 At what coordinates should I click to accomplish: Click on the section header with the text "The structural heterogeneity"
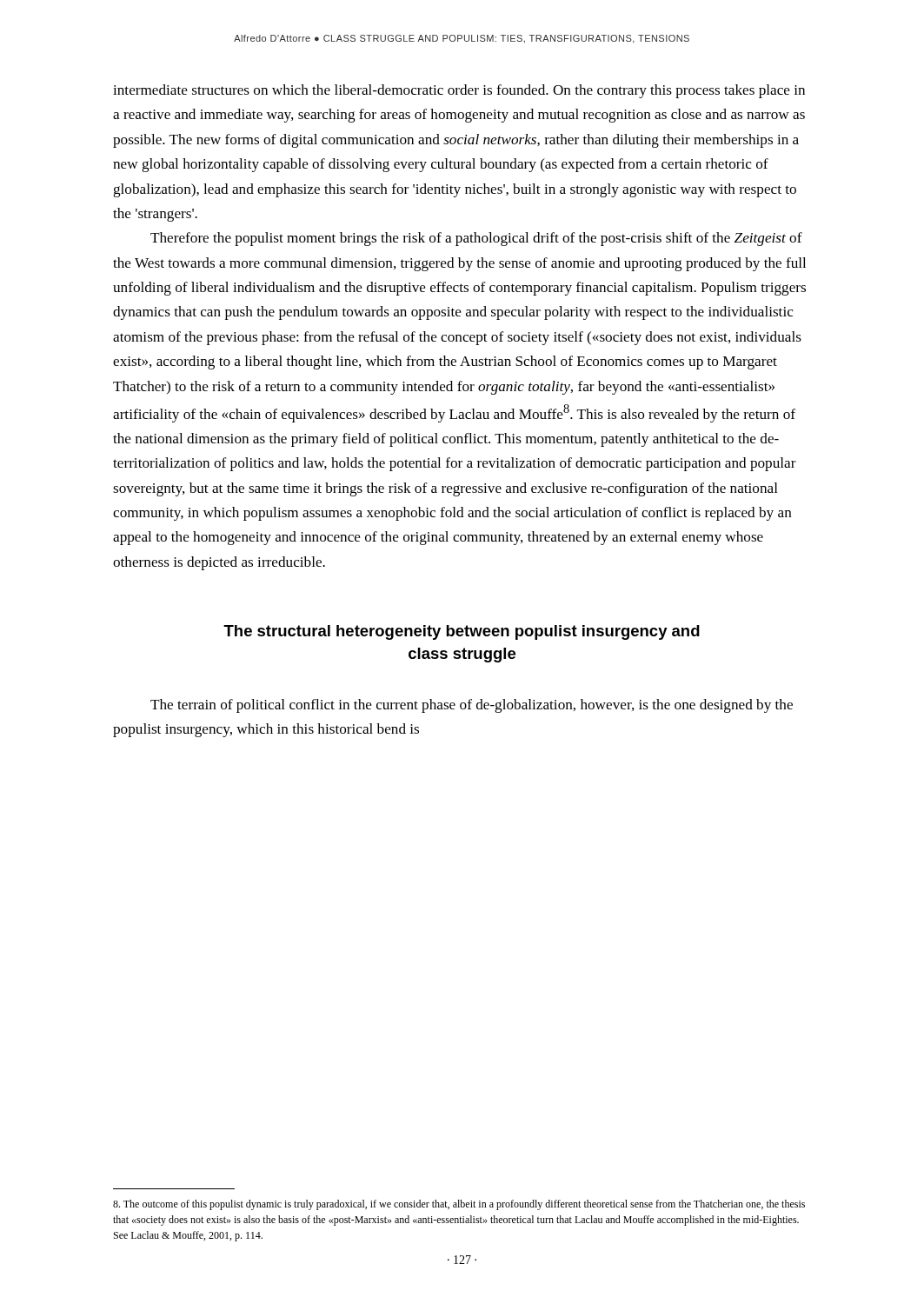click(x=462, y=642)
